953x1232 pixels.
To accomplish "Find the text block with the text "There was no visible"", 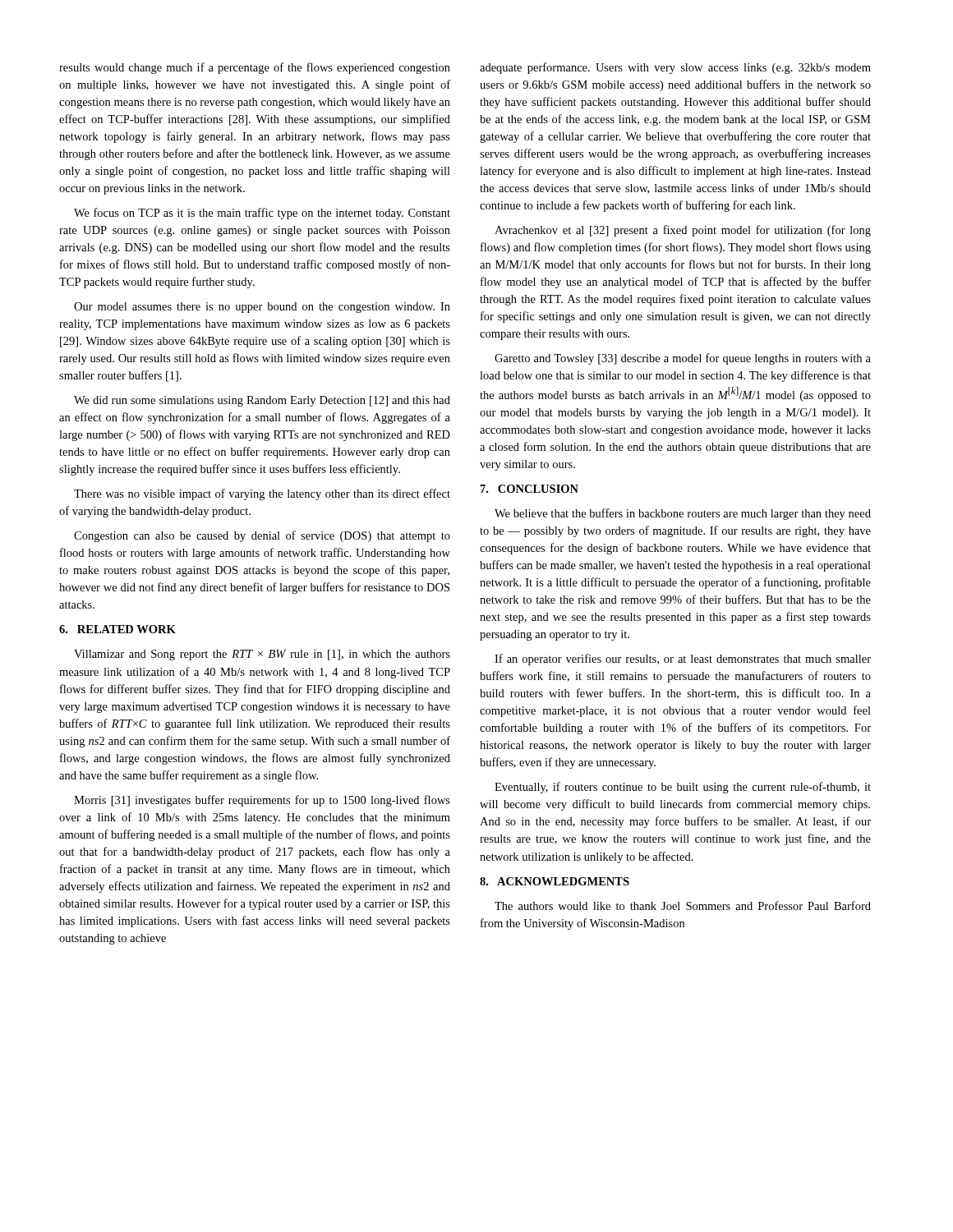I will 255,503.
